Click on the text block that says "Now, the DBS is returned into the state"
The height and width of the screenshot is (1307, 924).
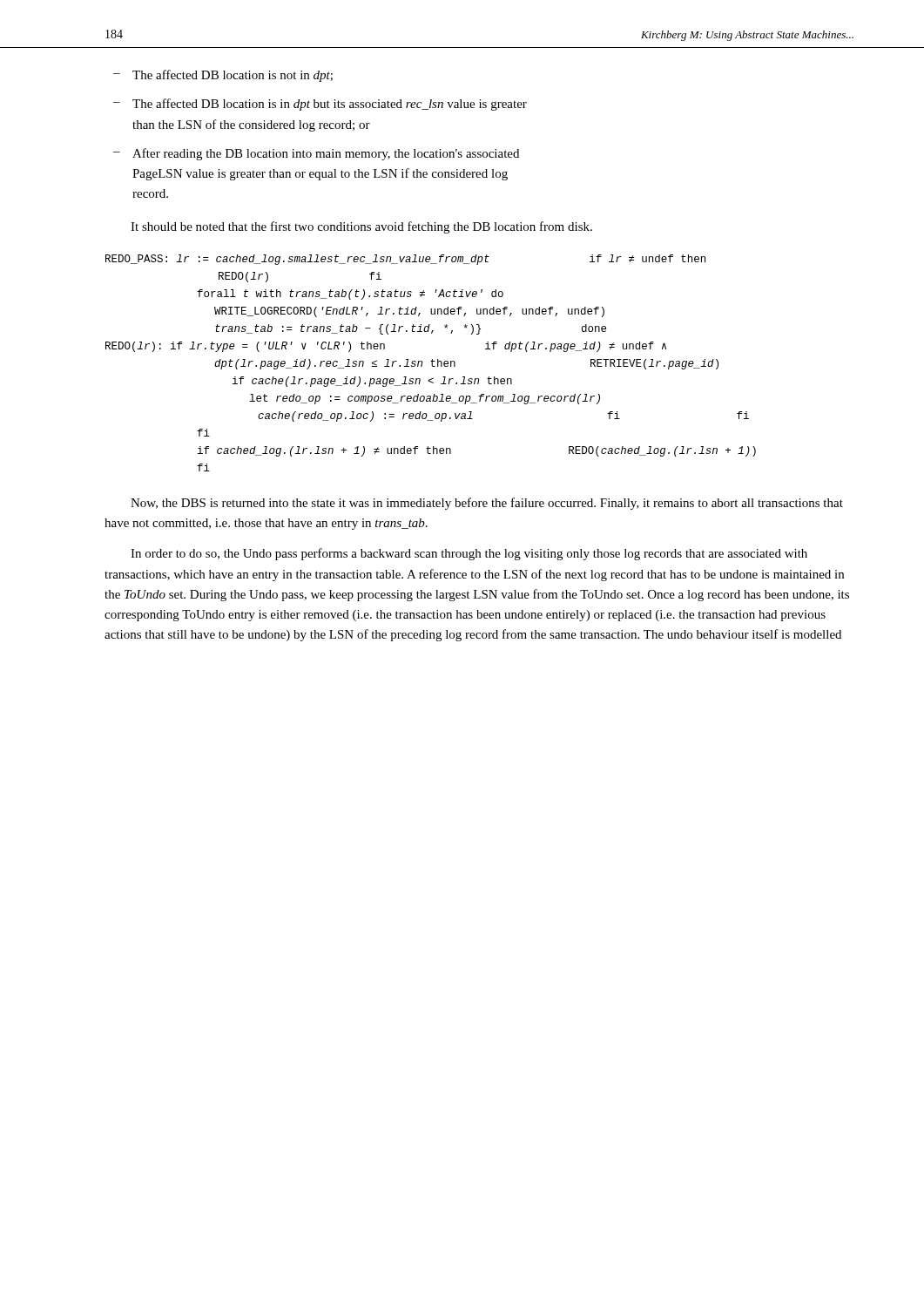tap(474, 513)
